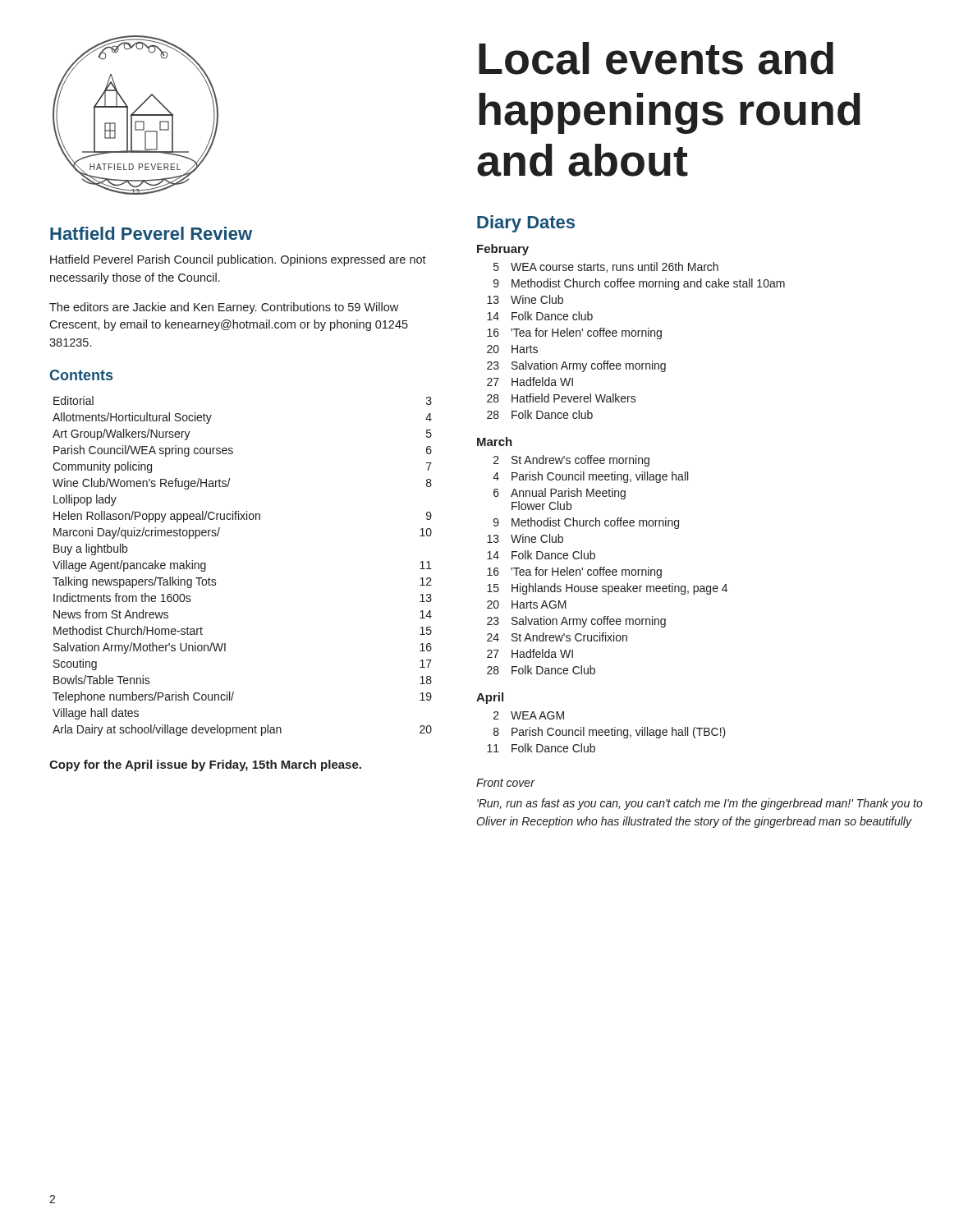Find the list item with the text "9Methodist Church coffee morning and cake stall 10am"
This screenshot has height=1232, width=968.
[x=706, y=284]
